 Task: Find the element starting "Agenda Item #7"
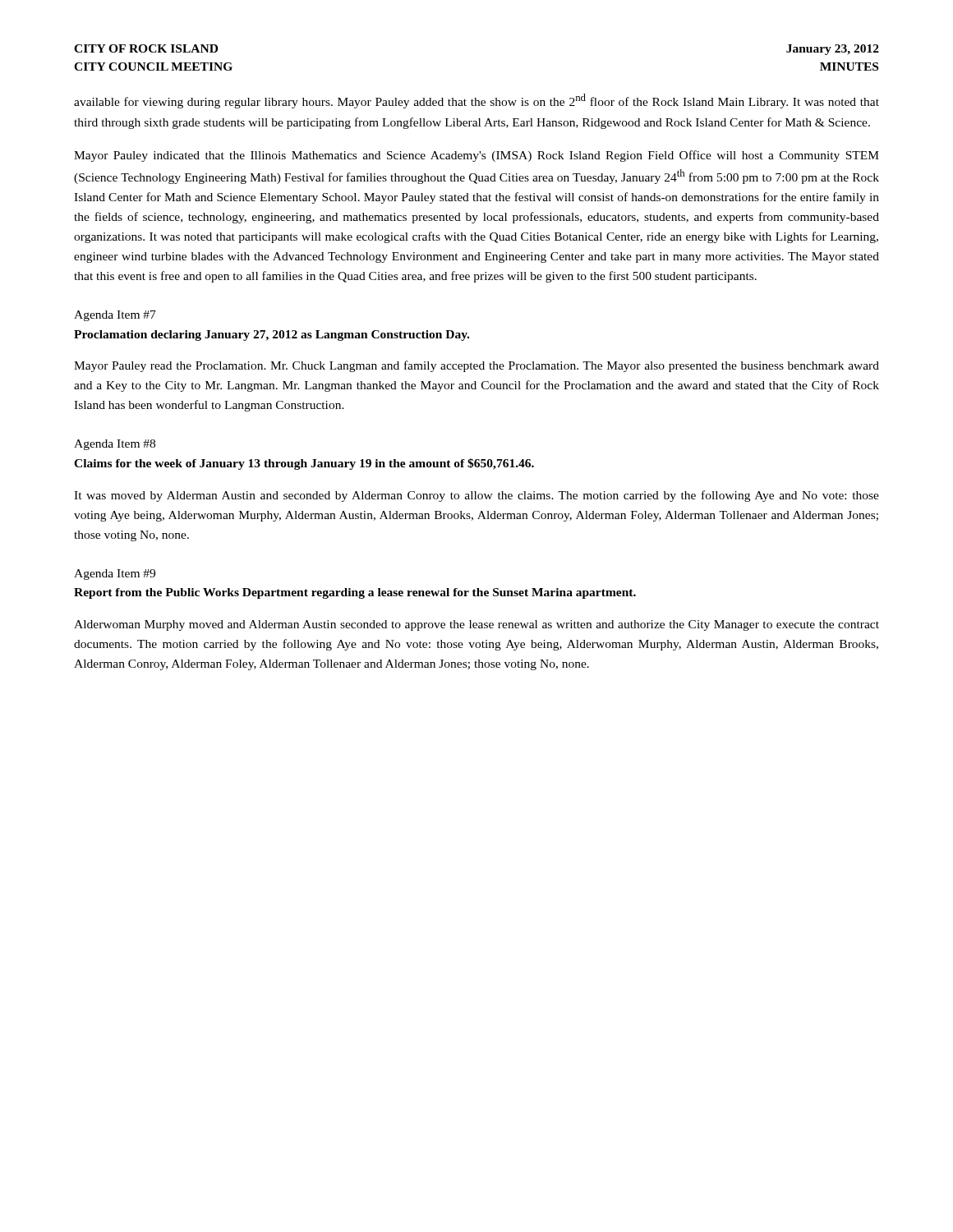[115, 314]
